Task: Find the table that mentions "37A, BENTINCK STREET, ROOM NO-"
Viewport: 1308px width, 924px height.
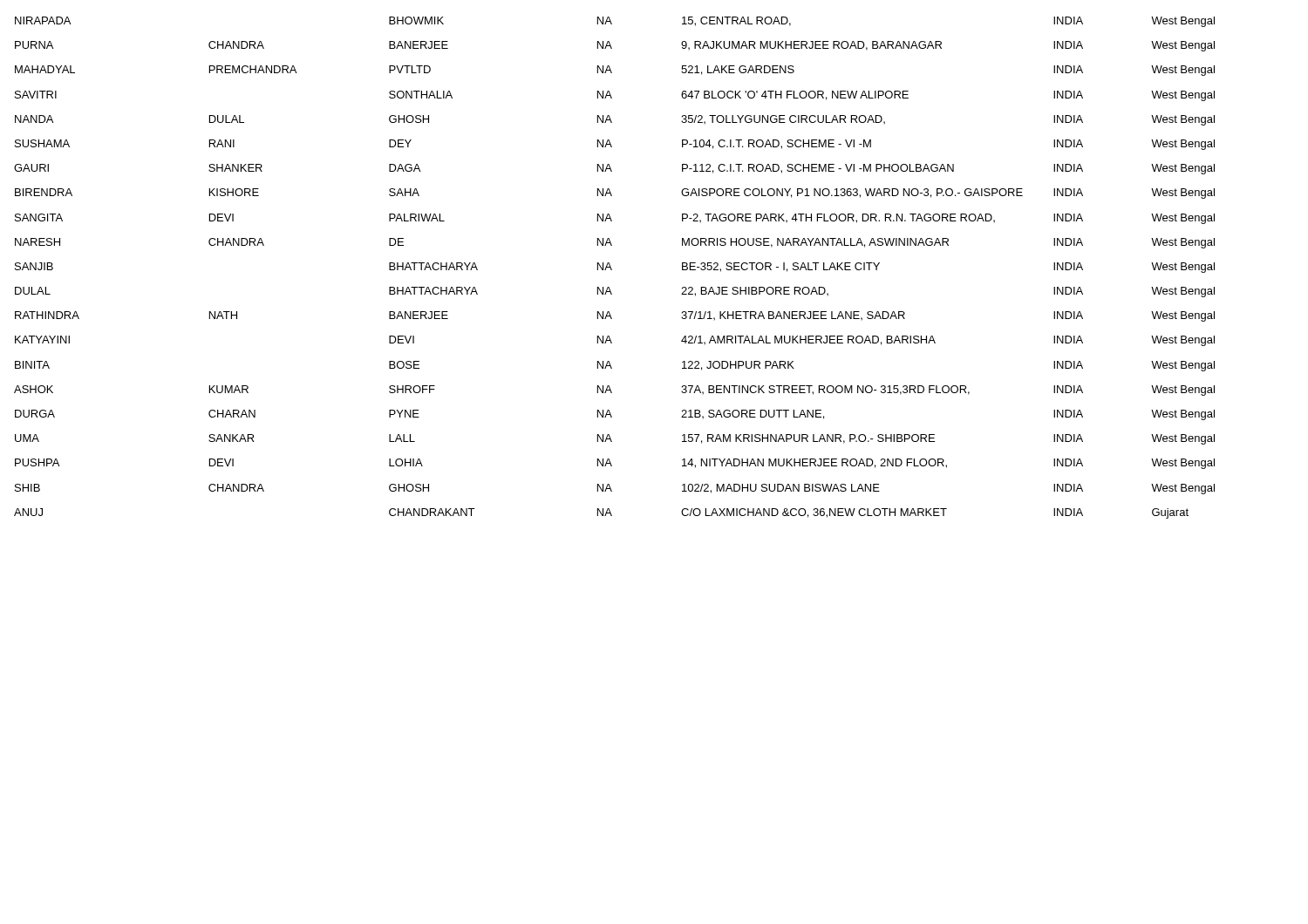Action: point(654,267)
